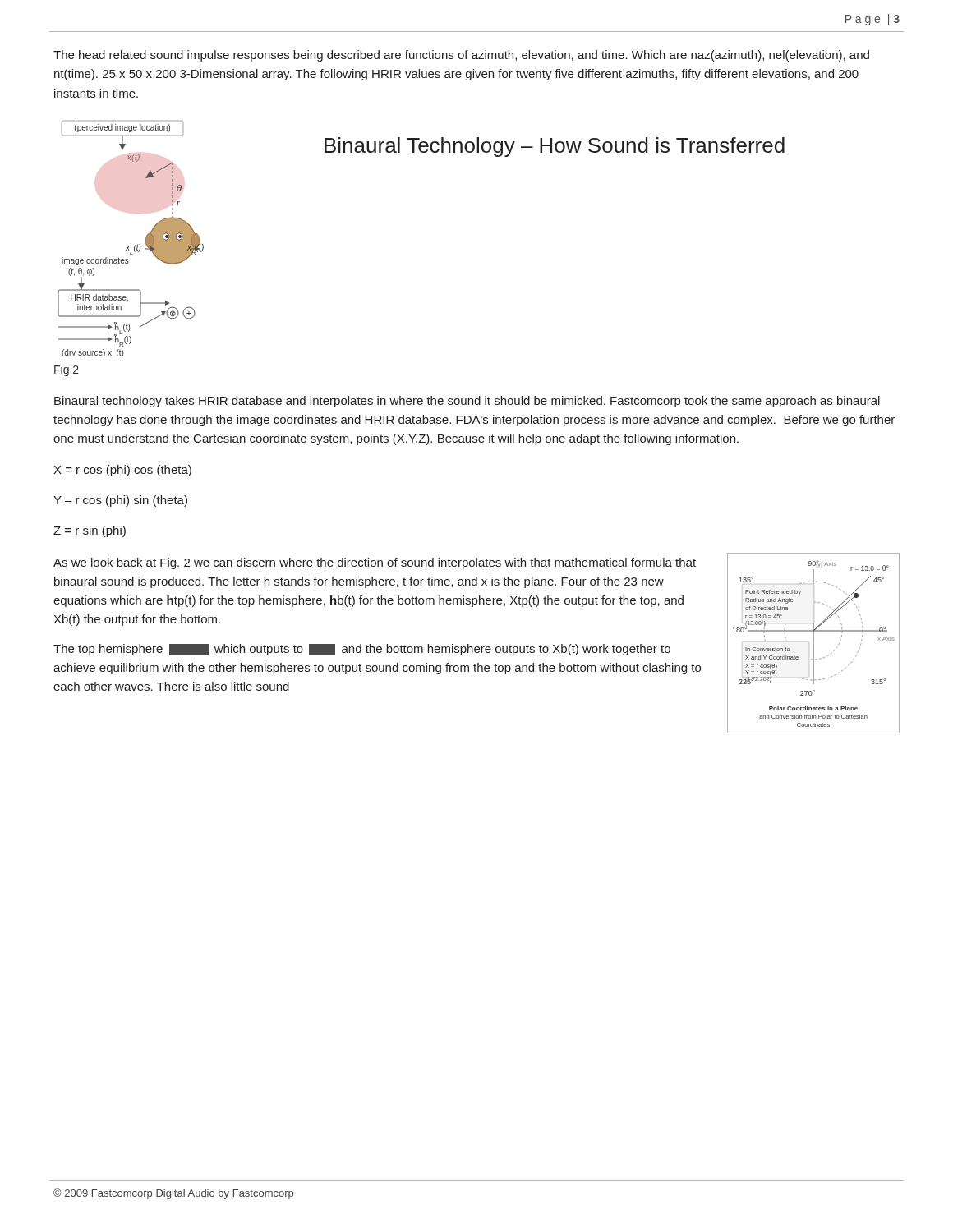The height and width of the screenshot is (1232, 953).
Task: Click on the element starting "The head related sound impulse responses being described"
Action: coord(476,74)
